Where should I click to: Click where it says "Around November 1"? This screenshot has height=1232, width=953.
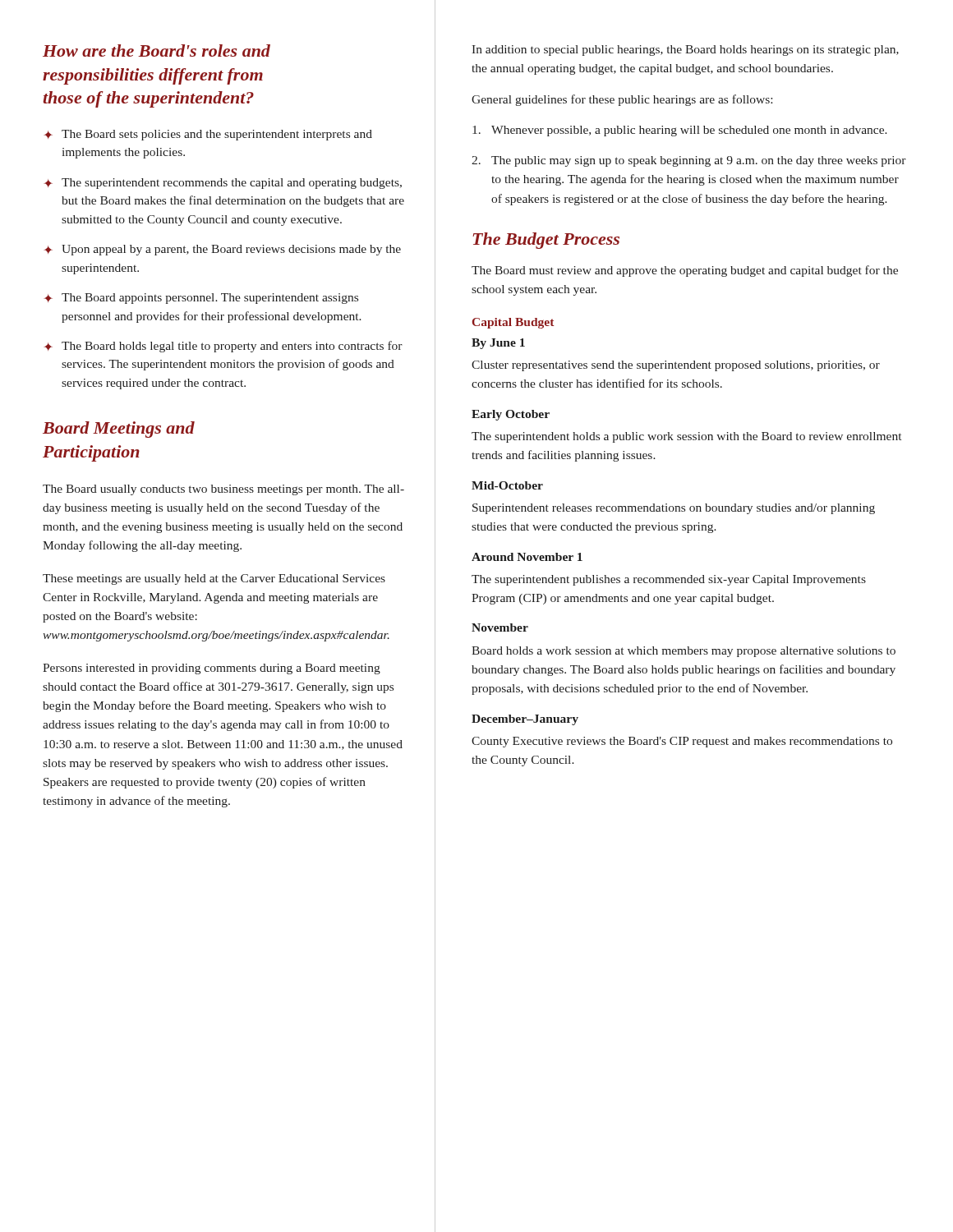point(527,557)
